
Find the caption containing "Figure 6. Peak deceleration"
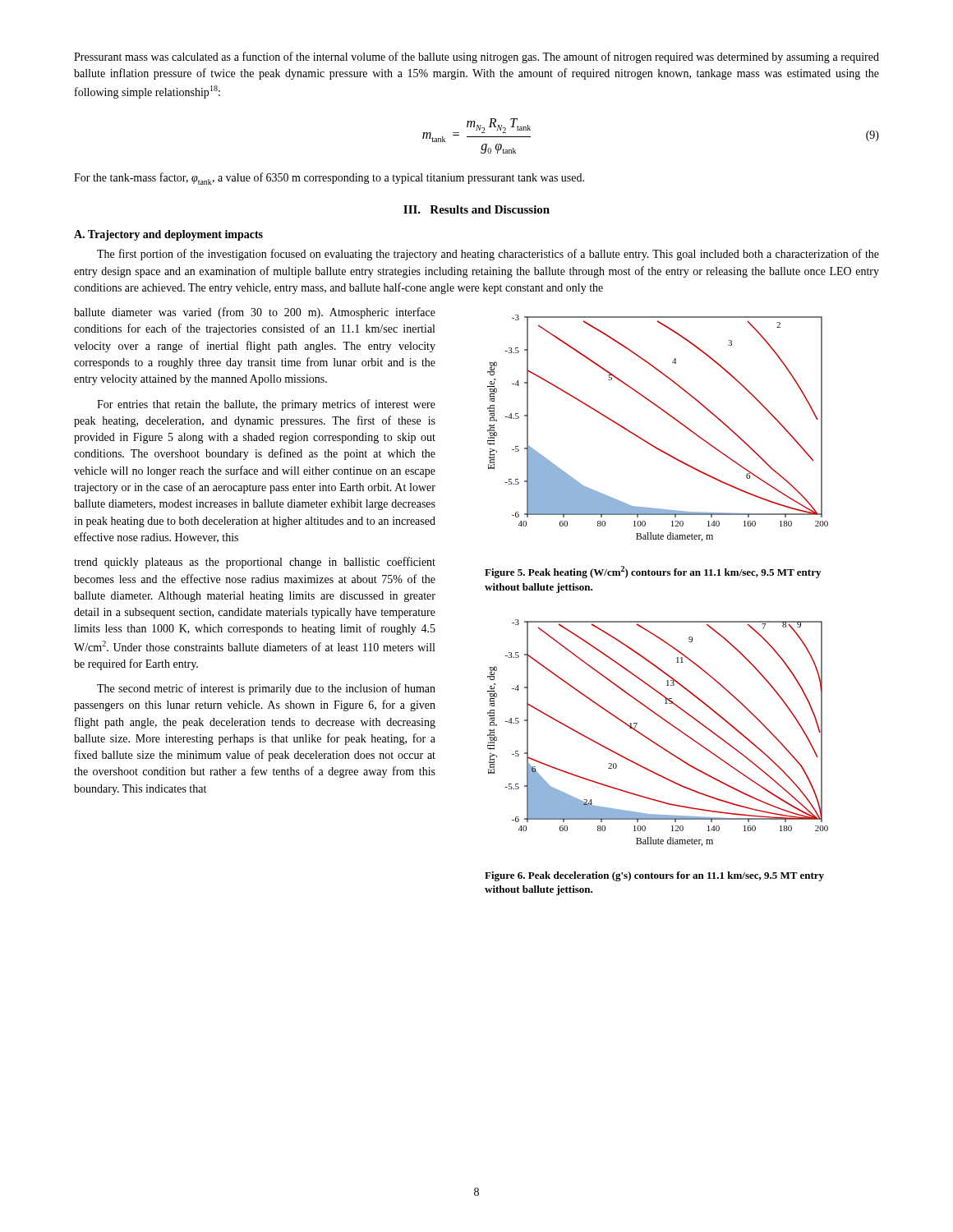tap(654, 882)
